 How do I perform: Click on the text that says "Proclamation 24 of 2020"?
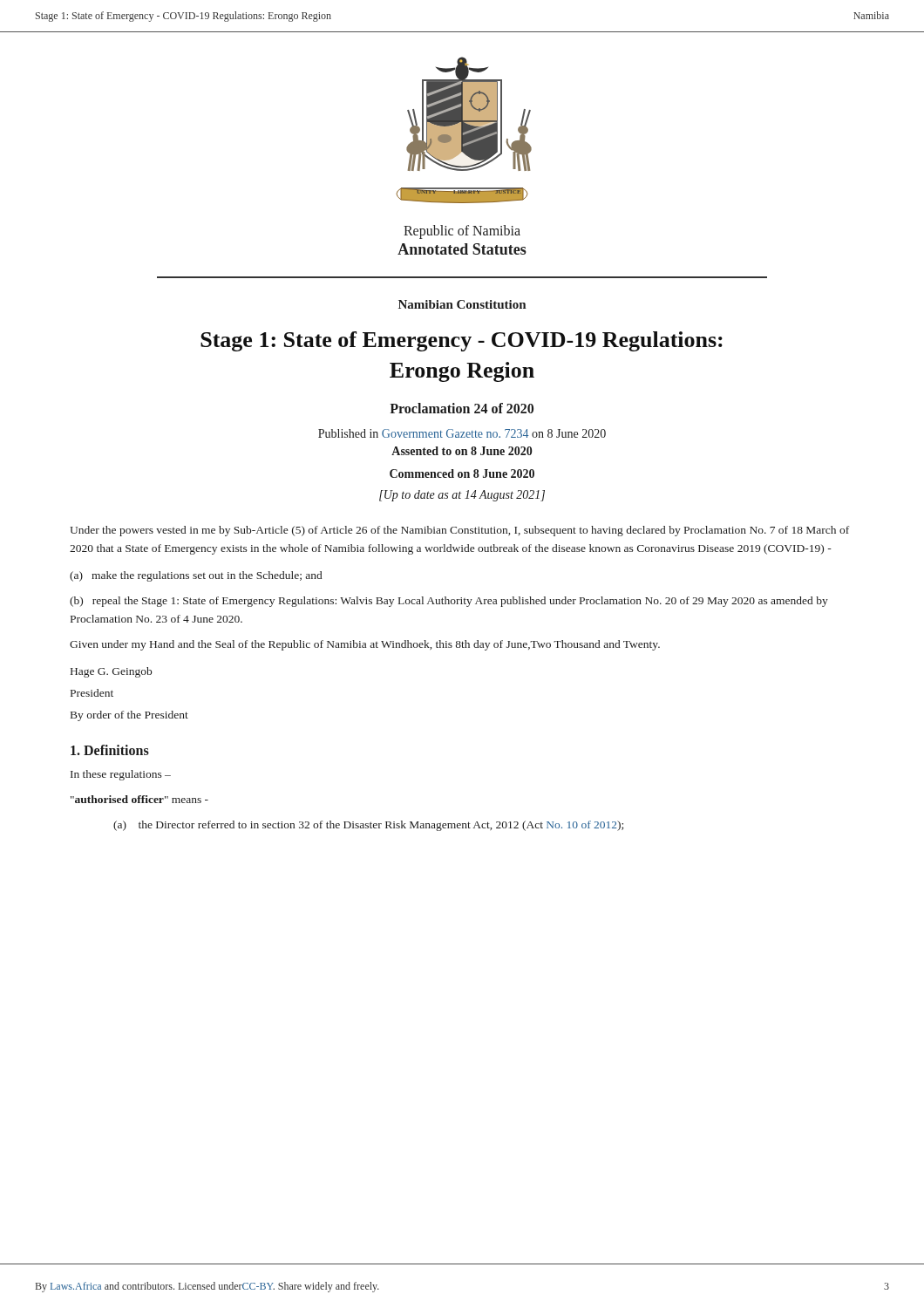click(462, 409)
